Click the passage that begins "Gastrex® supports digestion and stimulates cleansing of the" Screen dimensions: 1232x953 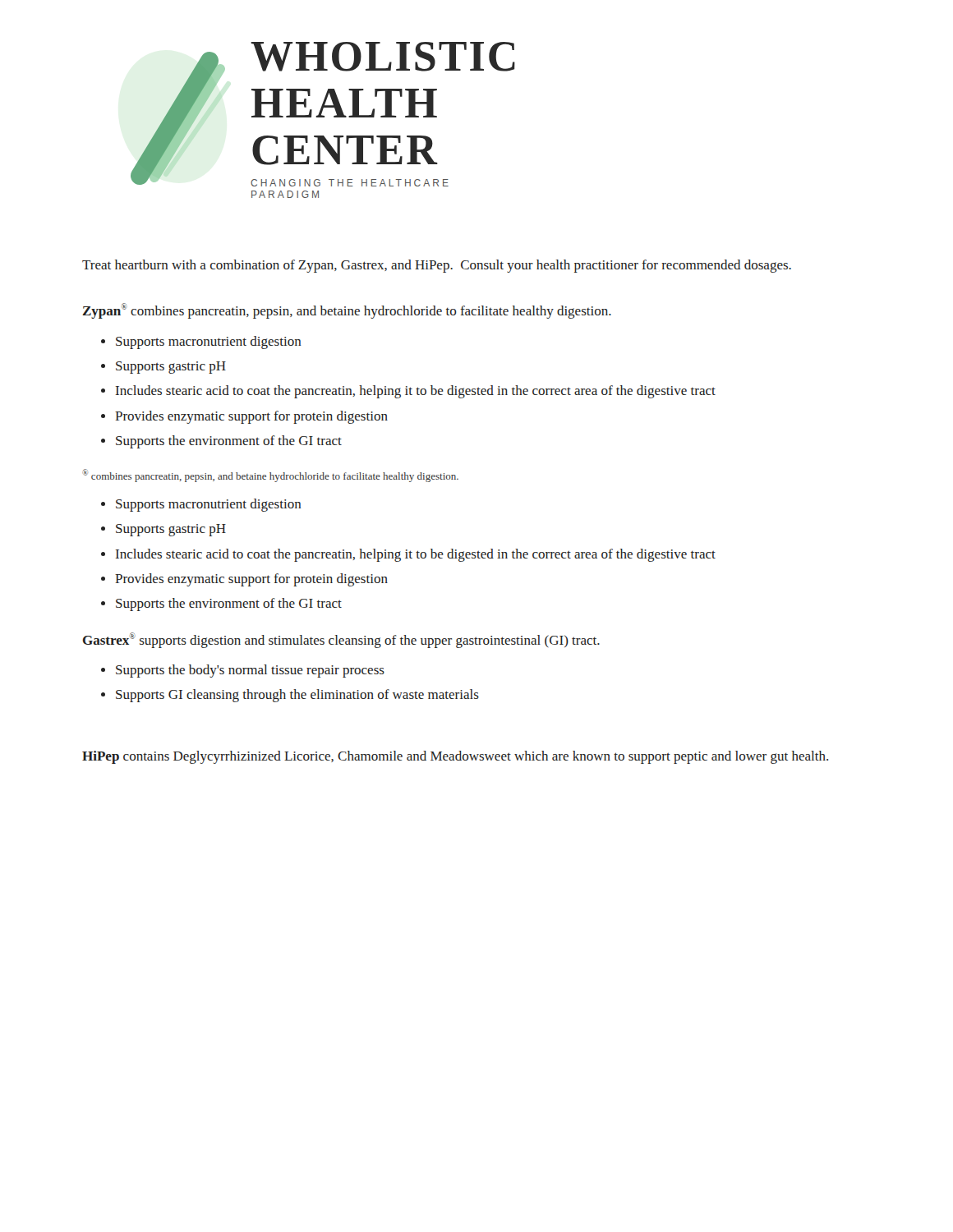pos(341,640)
